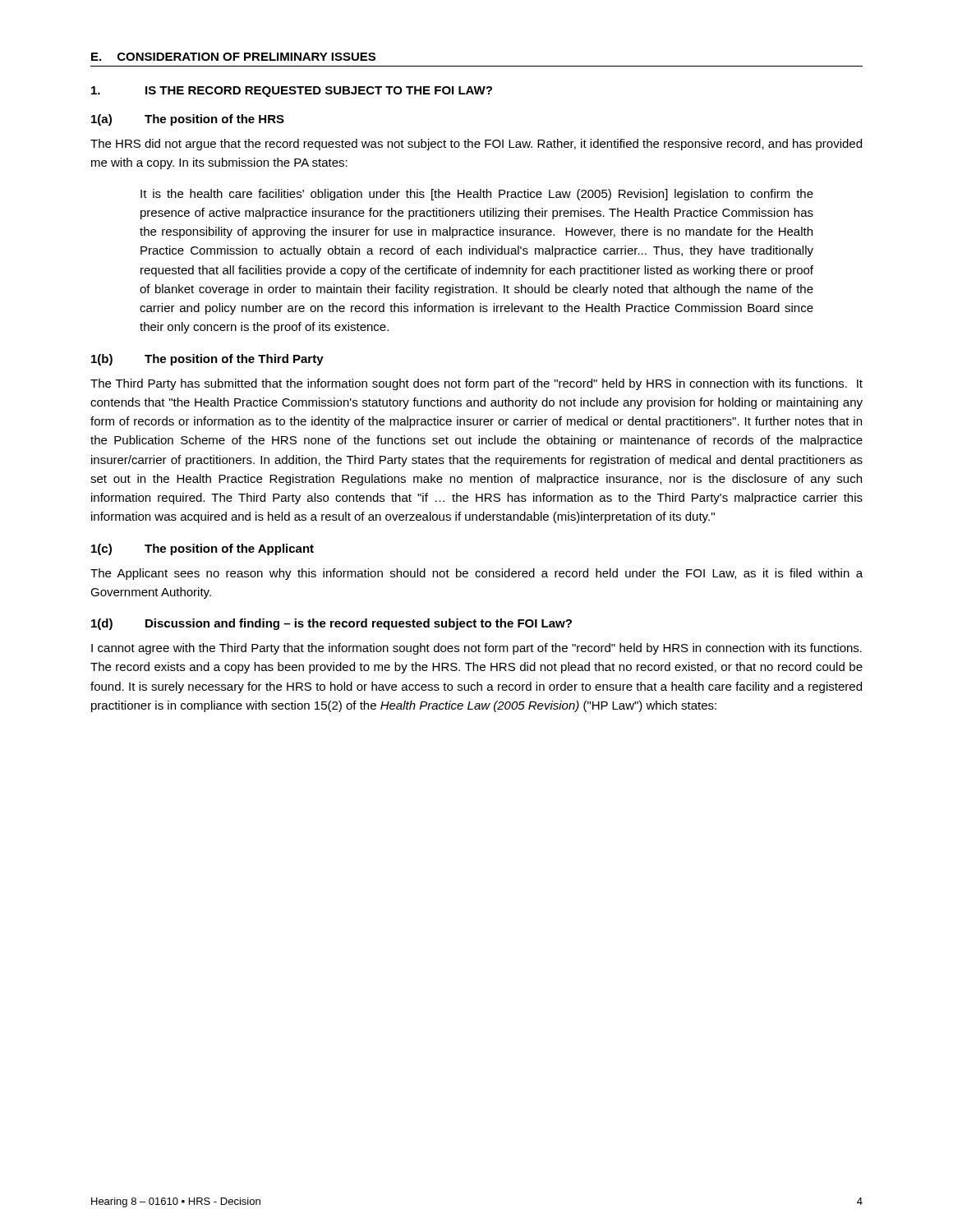Locate the text block that reads "The Applicant sees no reason"

click(476, 582)
